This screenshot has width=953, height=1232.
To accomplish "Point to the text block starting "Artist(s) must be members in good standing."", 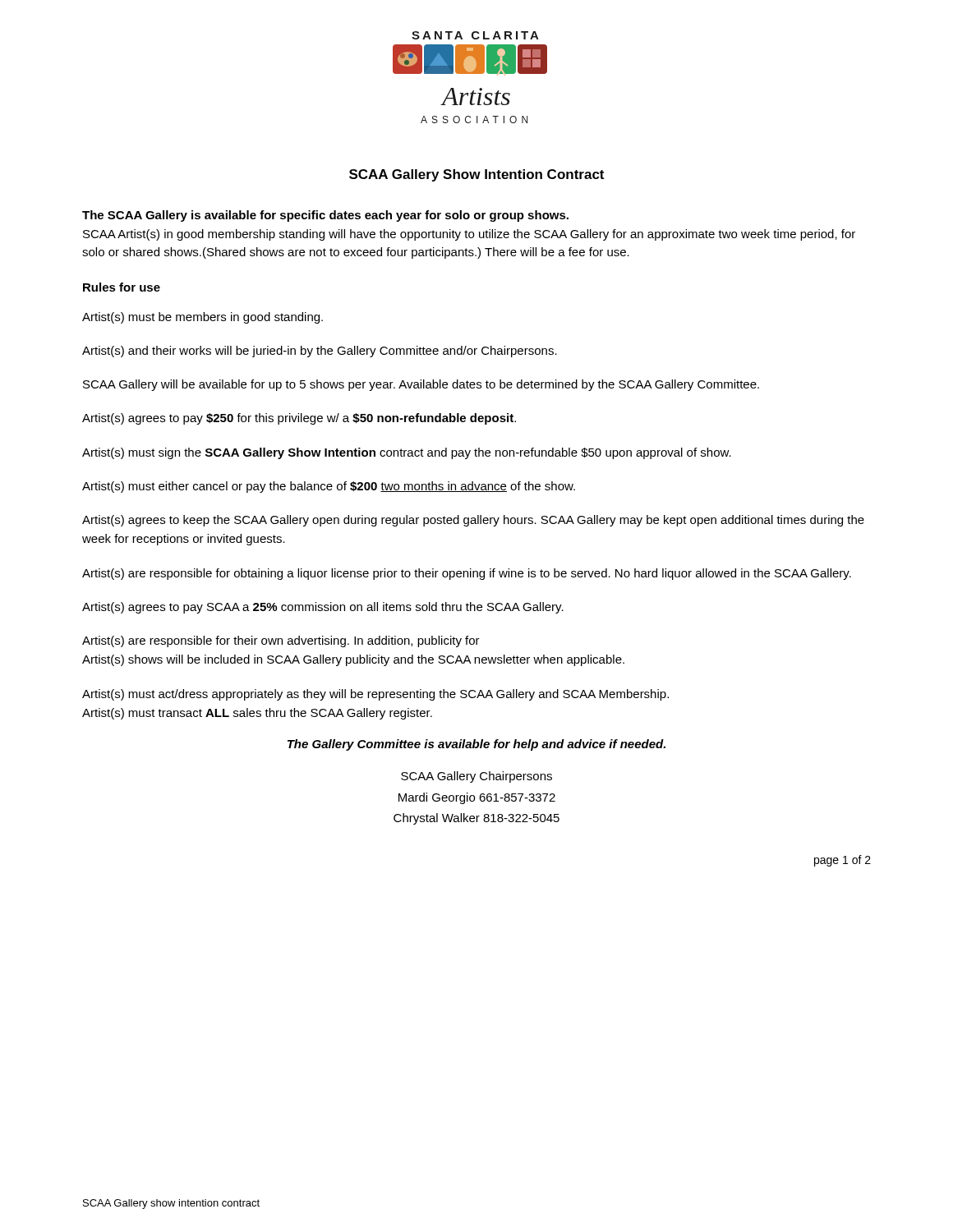I will (203, 316).
